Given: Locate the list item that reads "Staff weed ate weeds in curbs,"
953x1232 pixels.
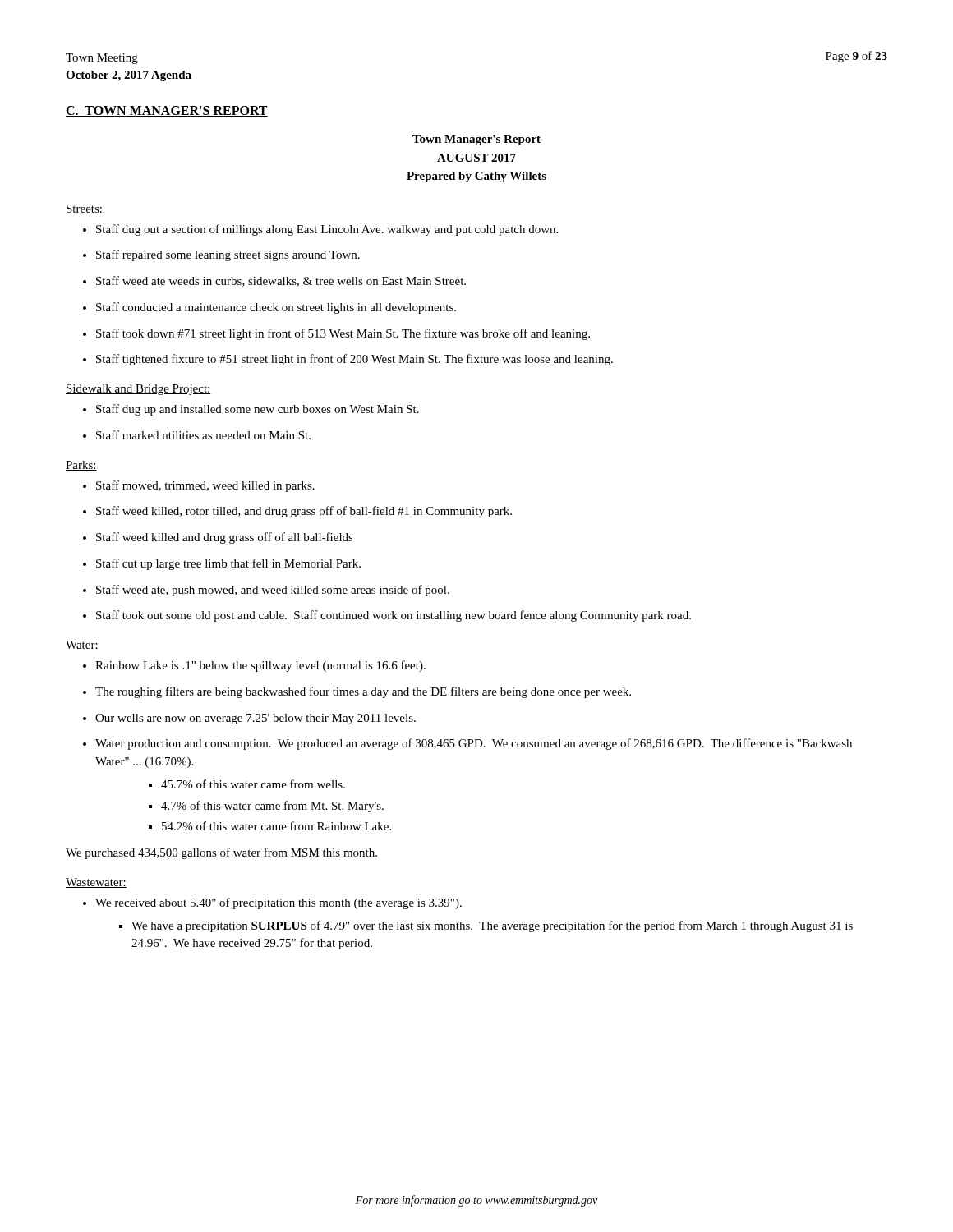Looking at the screenshot, I should point(476,282).
